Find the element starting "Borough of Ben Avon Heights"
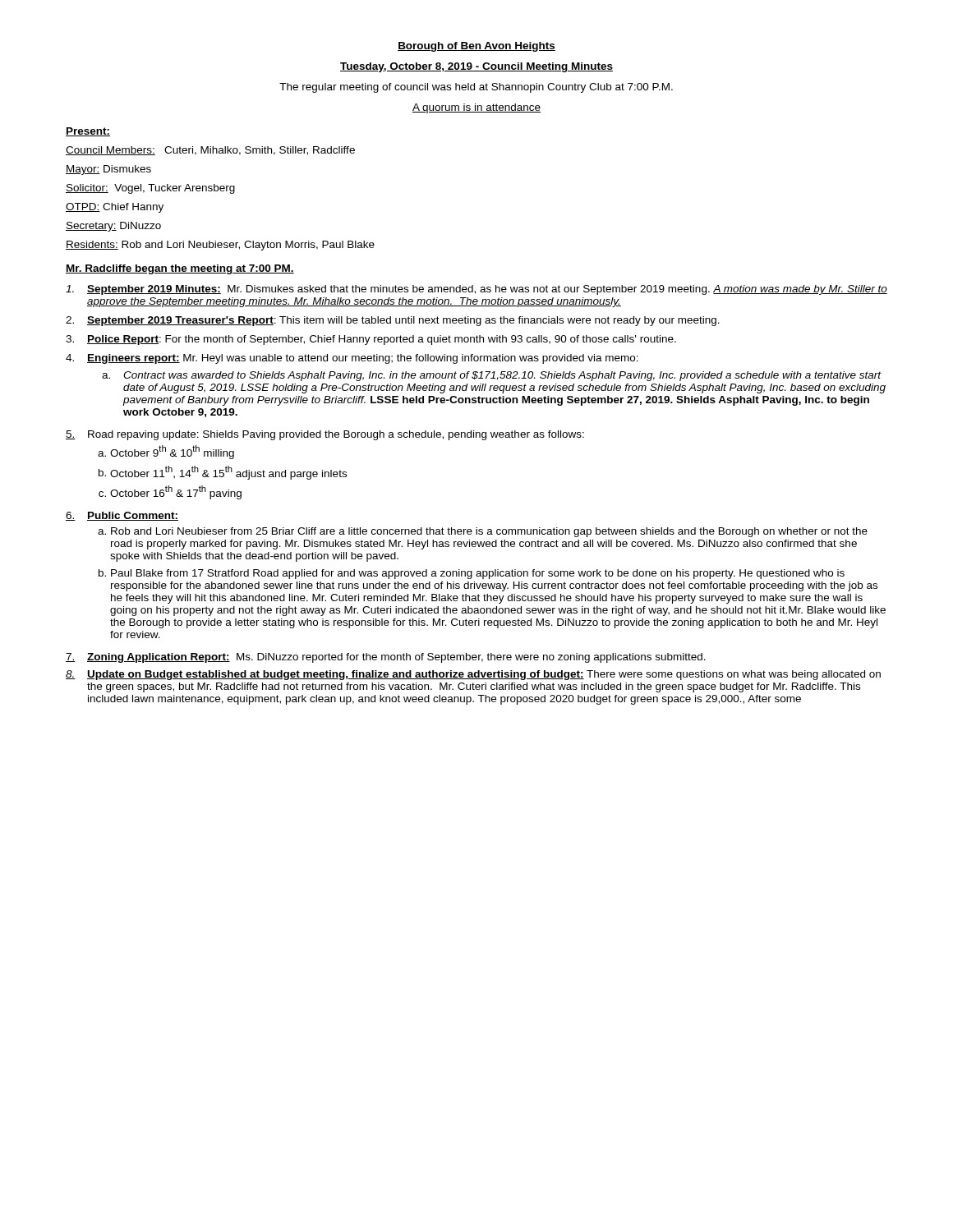This screenshot has height=1232, width=953. (x=476, y=46)
